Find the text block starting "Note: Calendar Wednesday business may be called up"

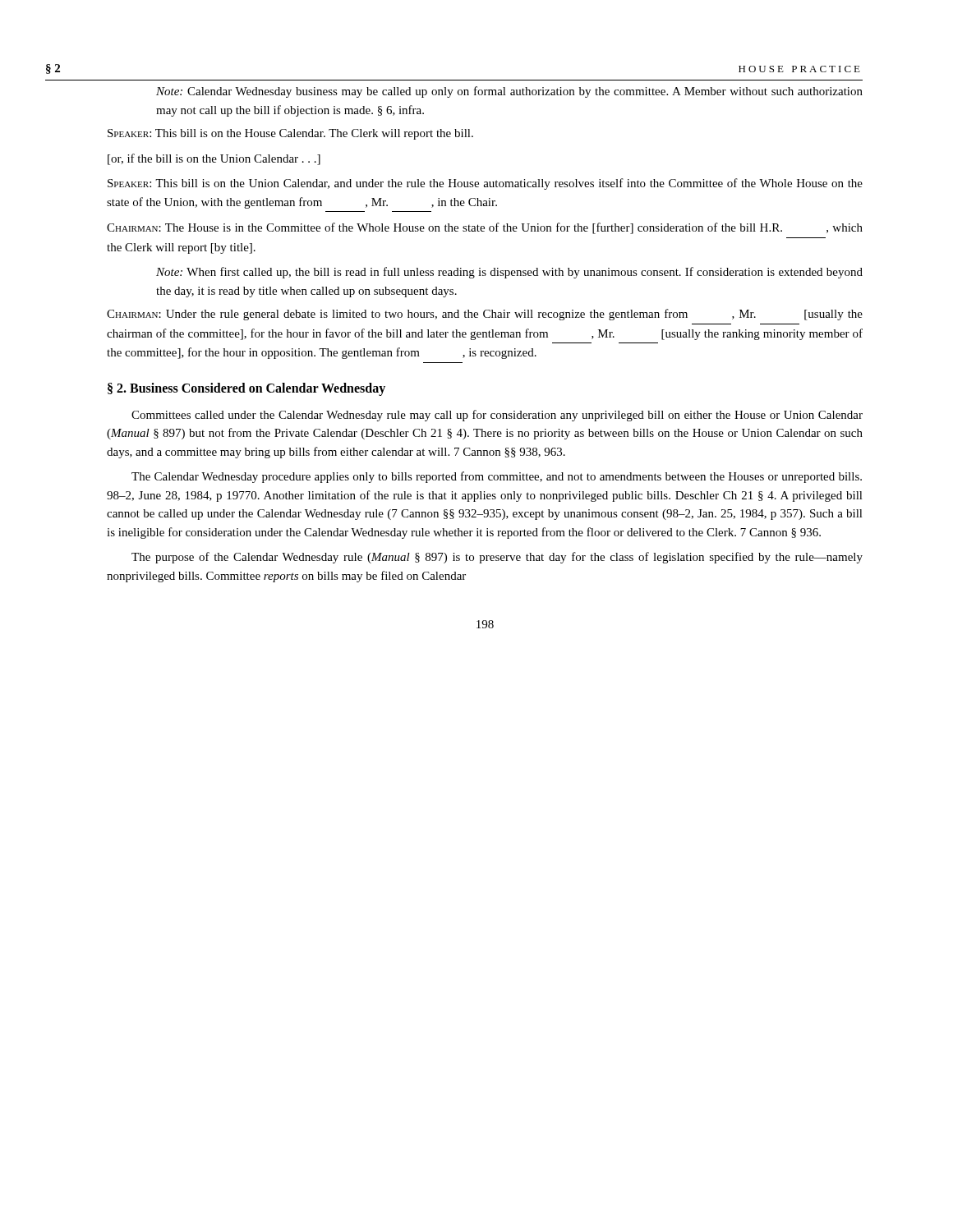[509, 101]
